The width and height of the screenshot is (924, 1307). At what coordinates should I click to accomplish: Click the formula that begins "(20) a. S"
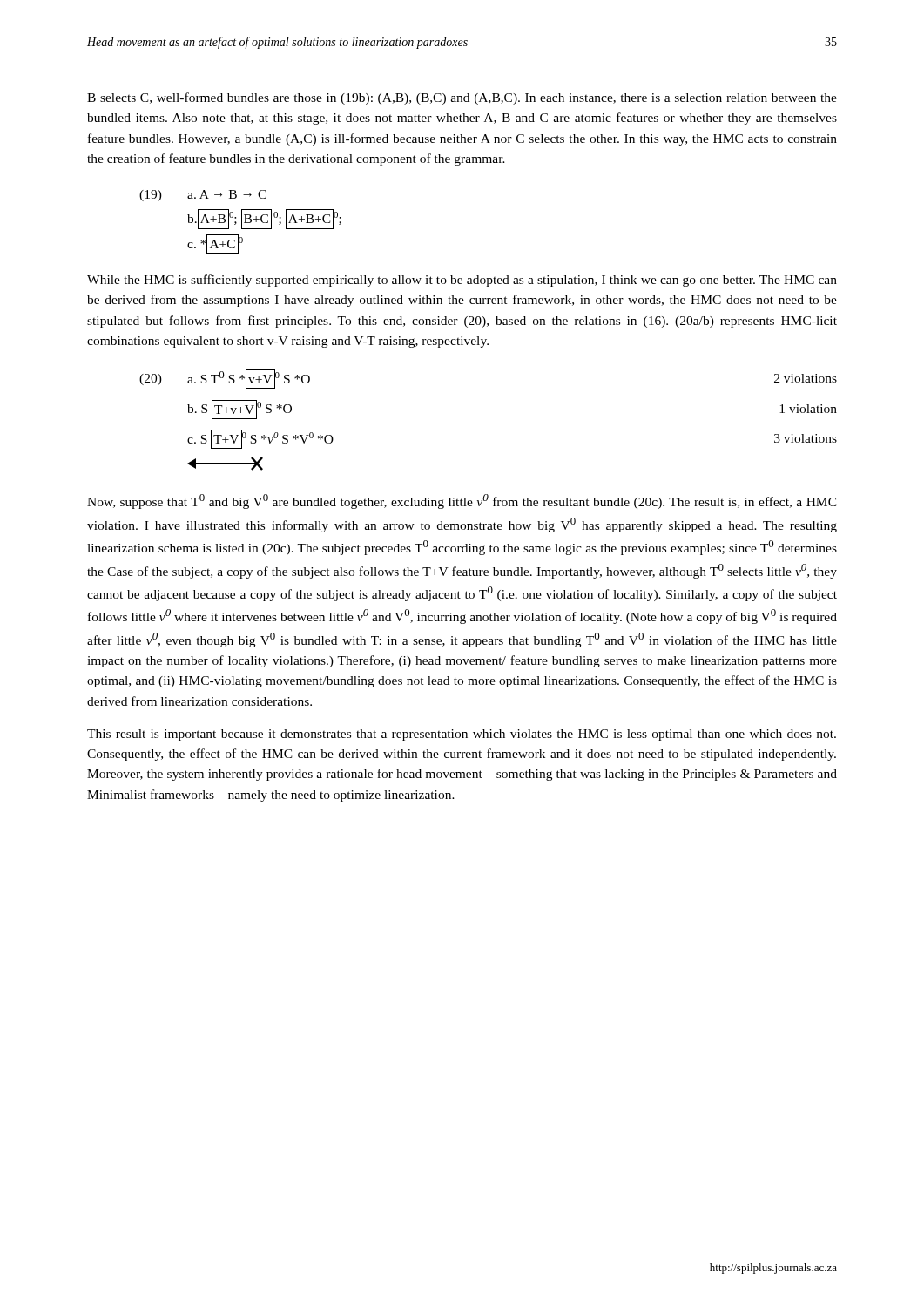click(x=262, y=379)
